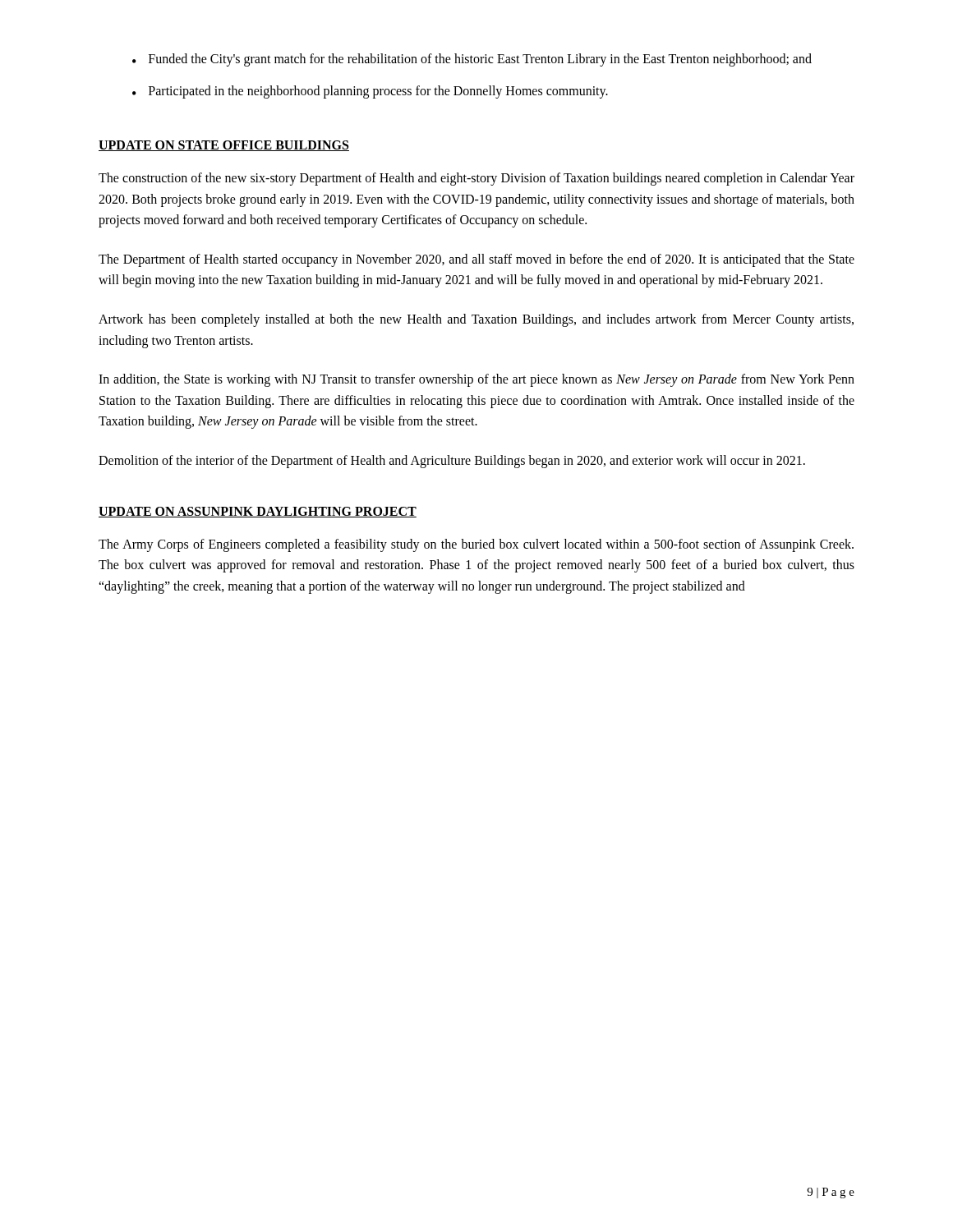Select the list item containing "• Participated in the neighborhood planning"
The width and height of the screenshot is (953, 1232).
(x=370, y=93)
